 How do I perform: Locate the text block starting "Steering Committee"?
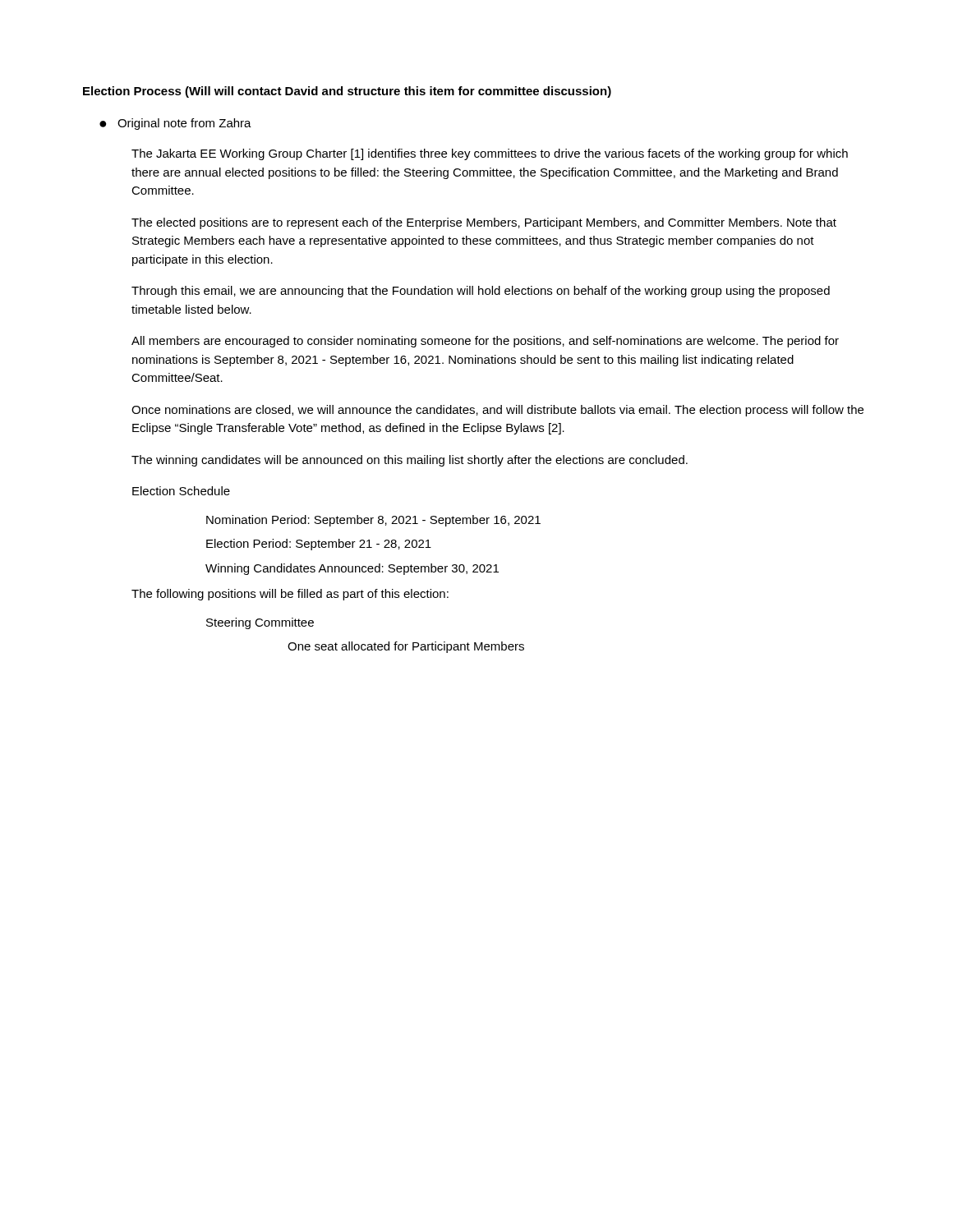(260, 622)
